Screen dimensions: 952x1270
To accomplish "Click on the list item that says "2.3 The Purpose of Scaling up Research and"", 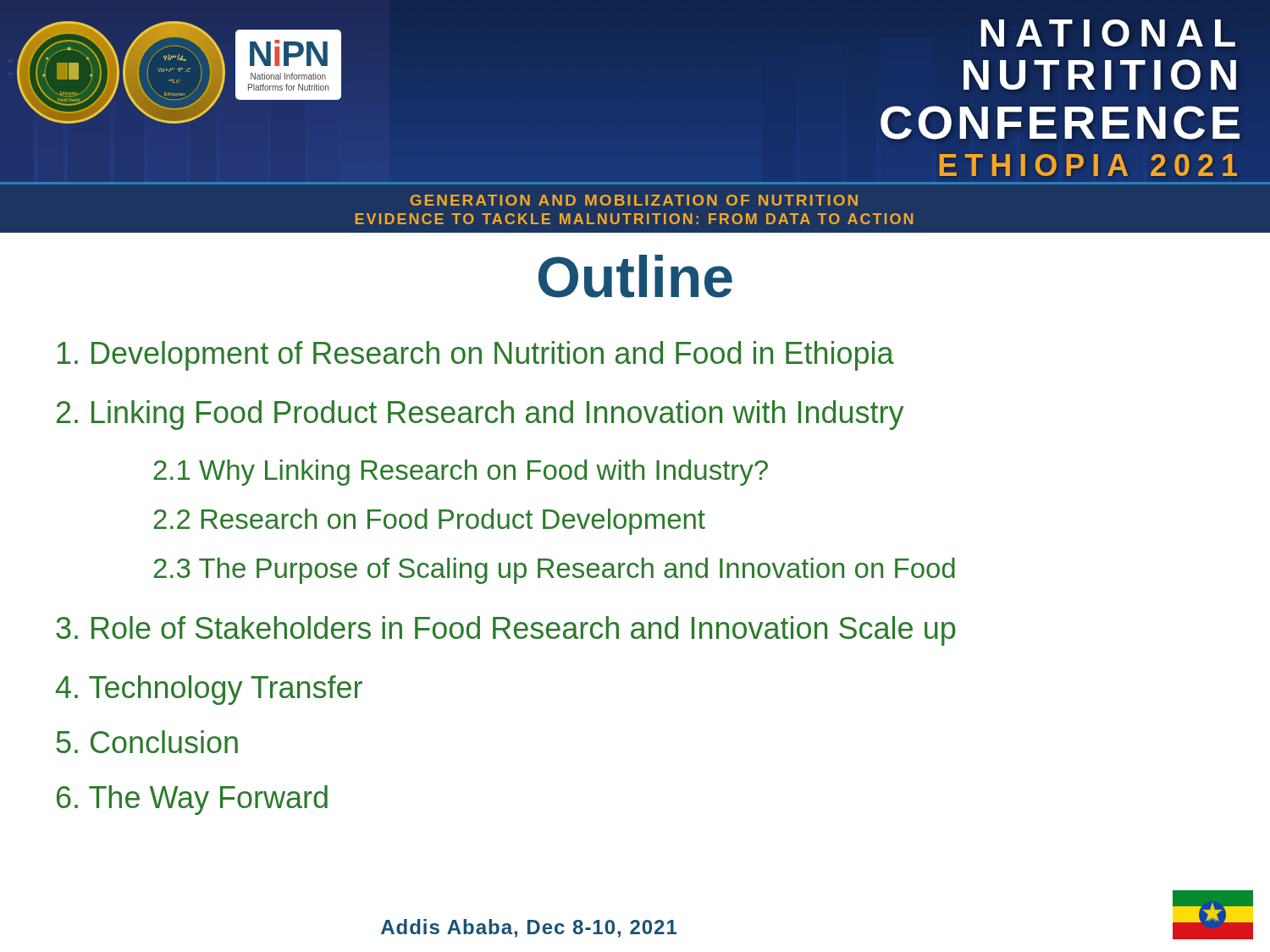I will 554,568.
